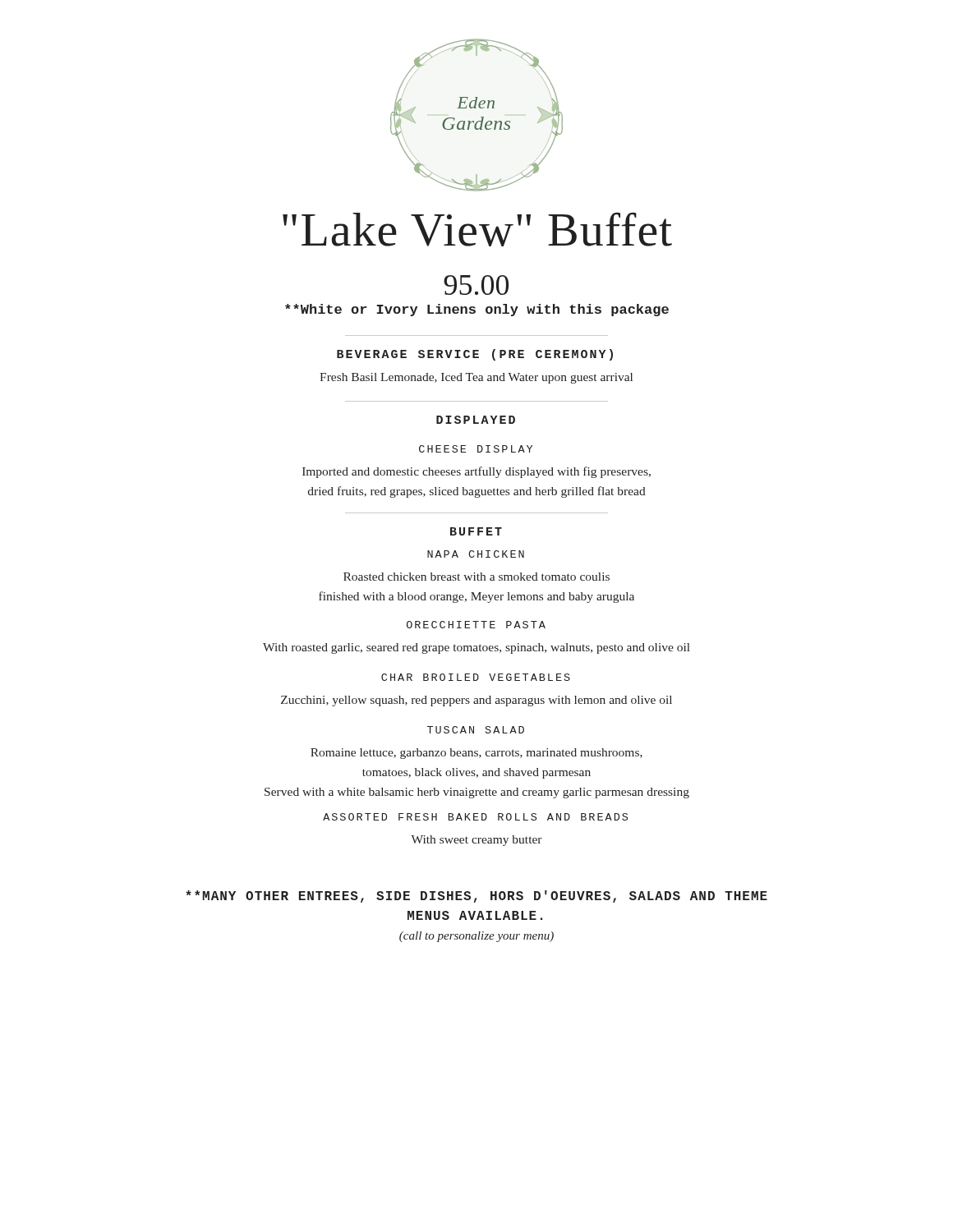This screenshot has width=953, height=1232.
Task: Navigate to the text block starting "NAPA CHICKEN"
Action: click(x=476, y=555)
